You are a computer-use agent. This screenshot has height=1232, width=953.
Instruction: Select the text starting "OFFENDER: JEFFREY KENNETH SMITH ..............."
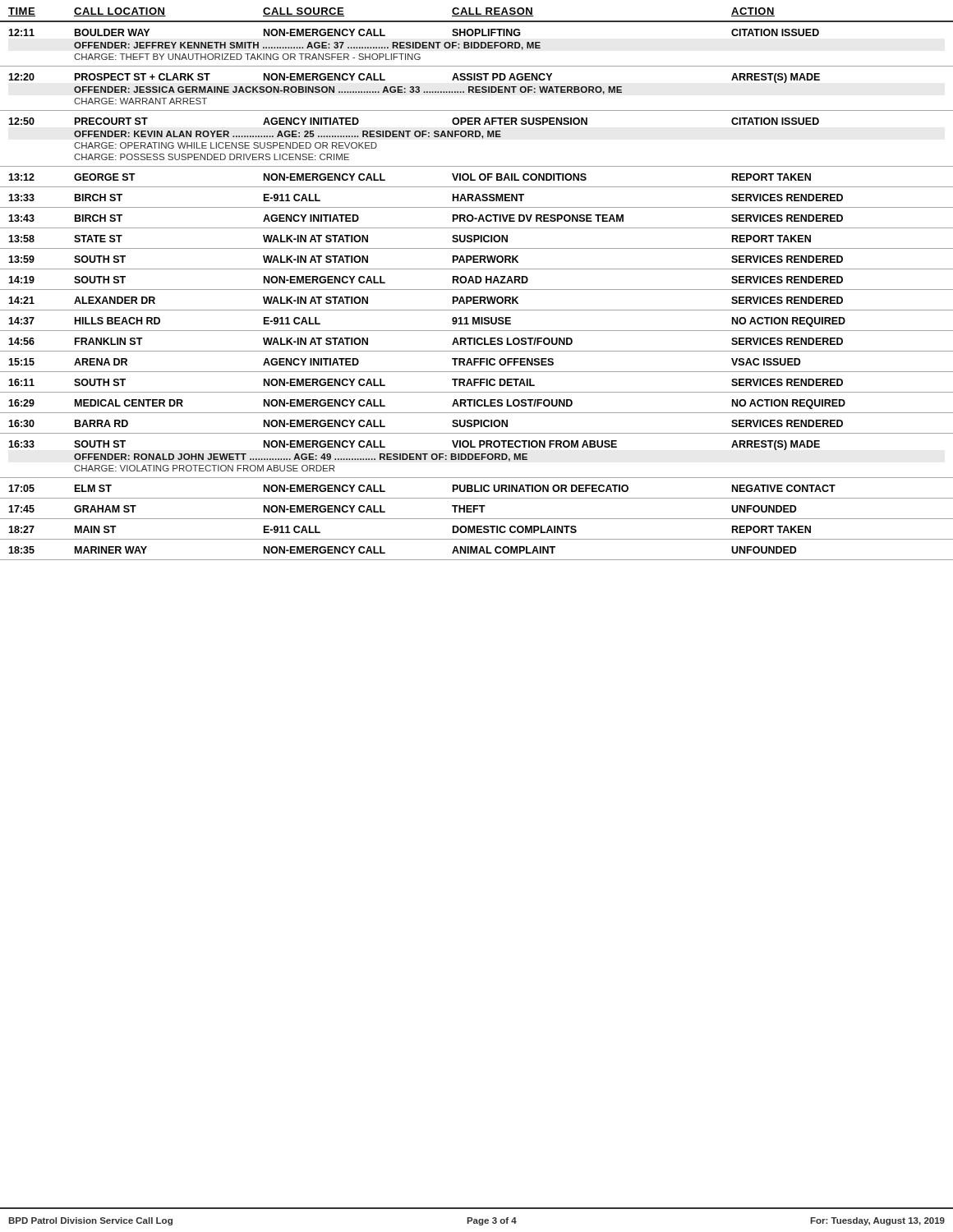[x=307, y=45]
